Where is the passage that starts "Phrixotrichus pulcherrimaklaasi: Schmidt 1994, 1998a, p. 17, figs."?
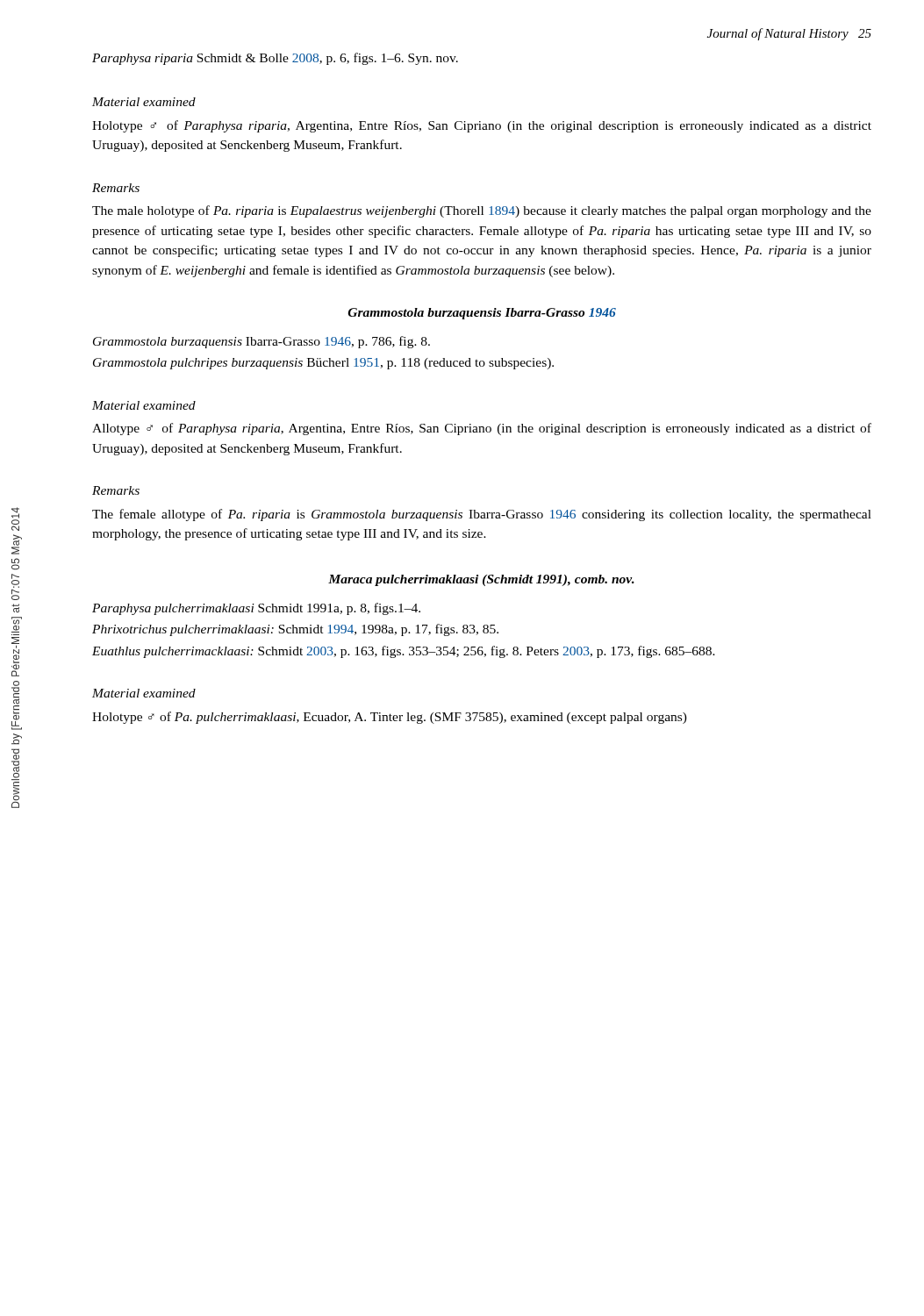924x1316 pixels. click(296, 629)
